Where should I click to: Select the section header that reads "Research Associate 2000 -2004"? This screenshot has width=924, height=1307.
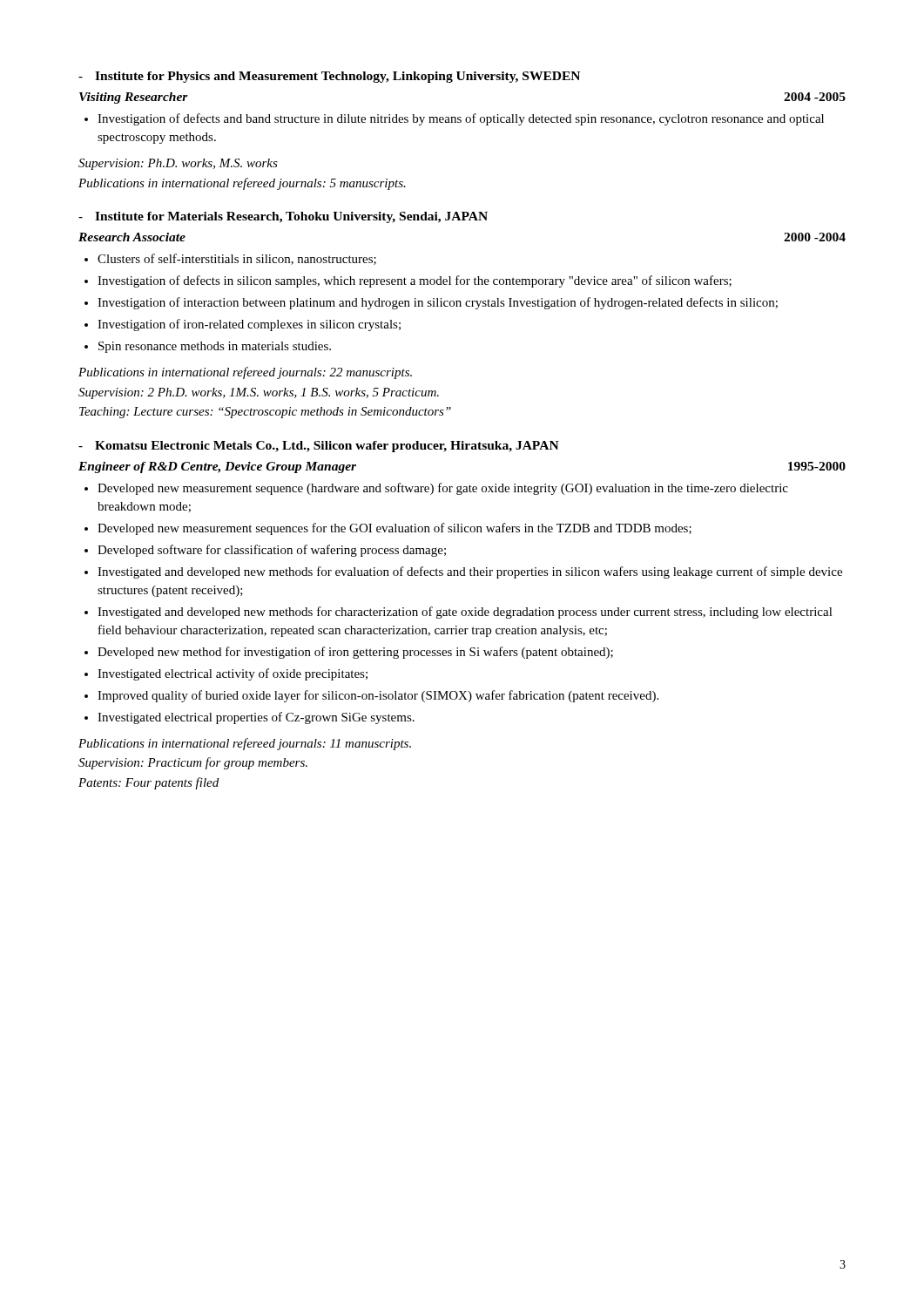click(x=146, y=237)
